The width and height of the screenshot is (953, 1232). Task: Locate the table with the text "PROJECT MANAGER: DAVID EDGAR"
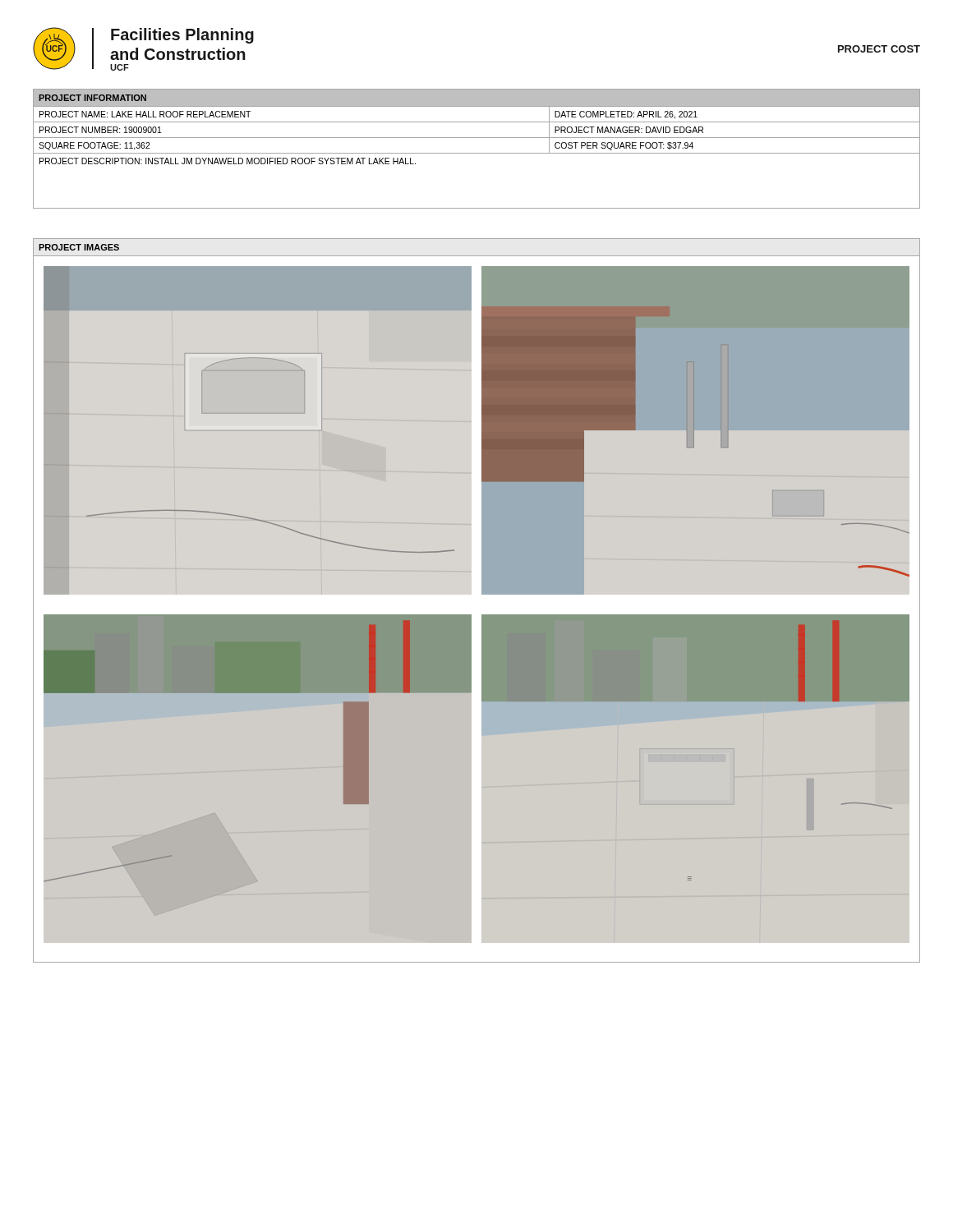(x=476, y=149)
